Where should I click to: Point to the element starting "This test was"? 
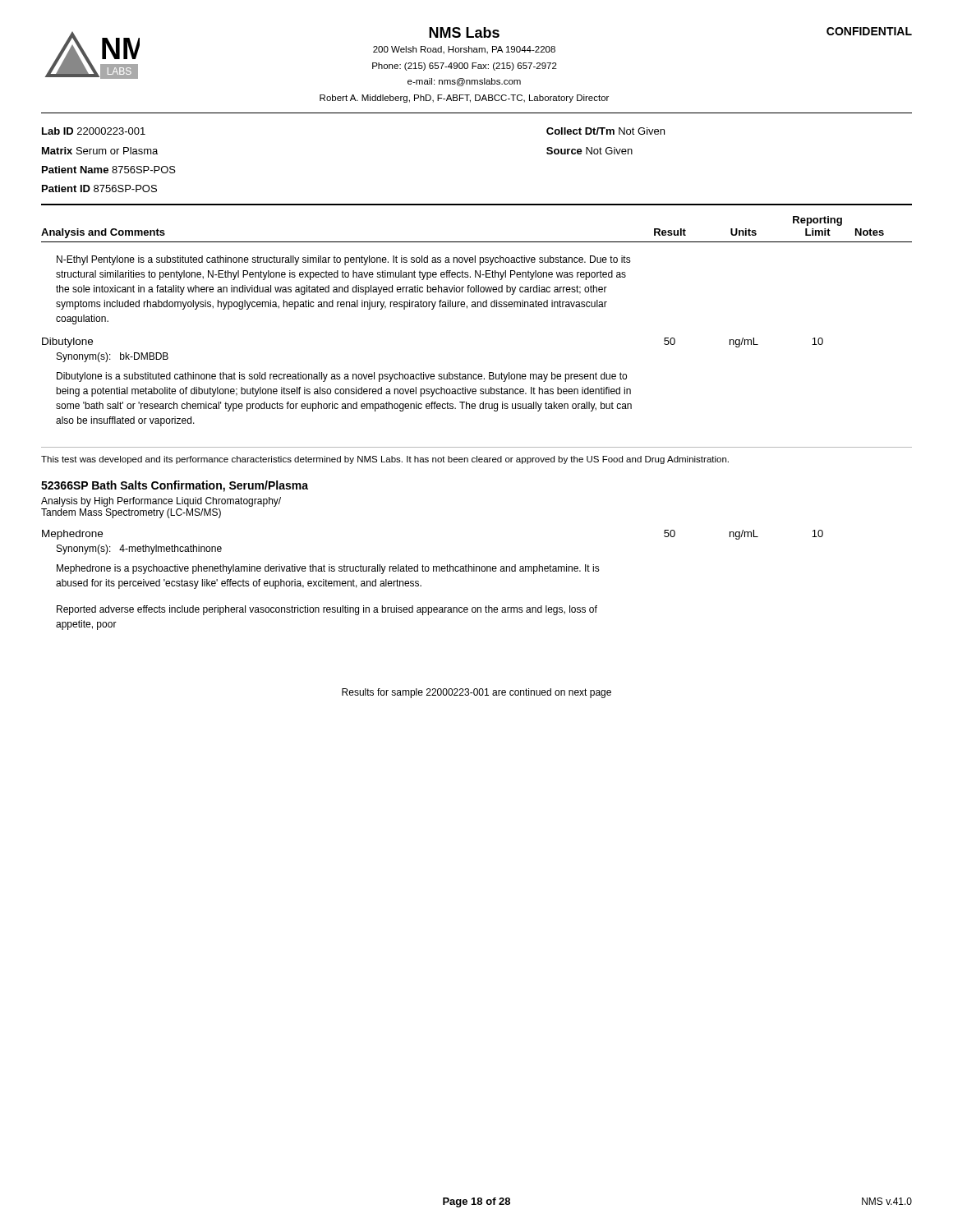[385, 459]
